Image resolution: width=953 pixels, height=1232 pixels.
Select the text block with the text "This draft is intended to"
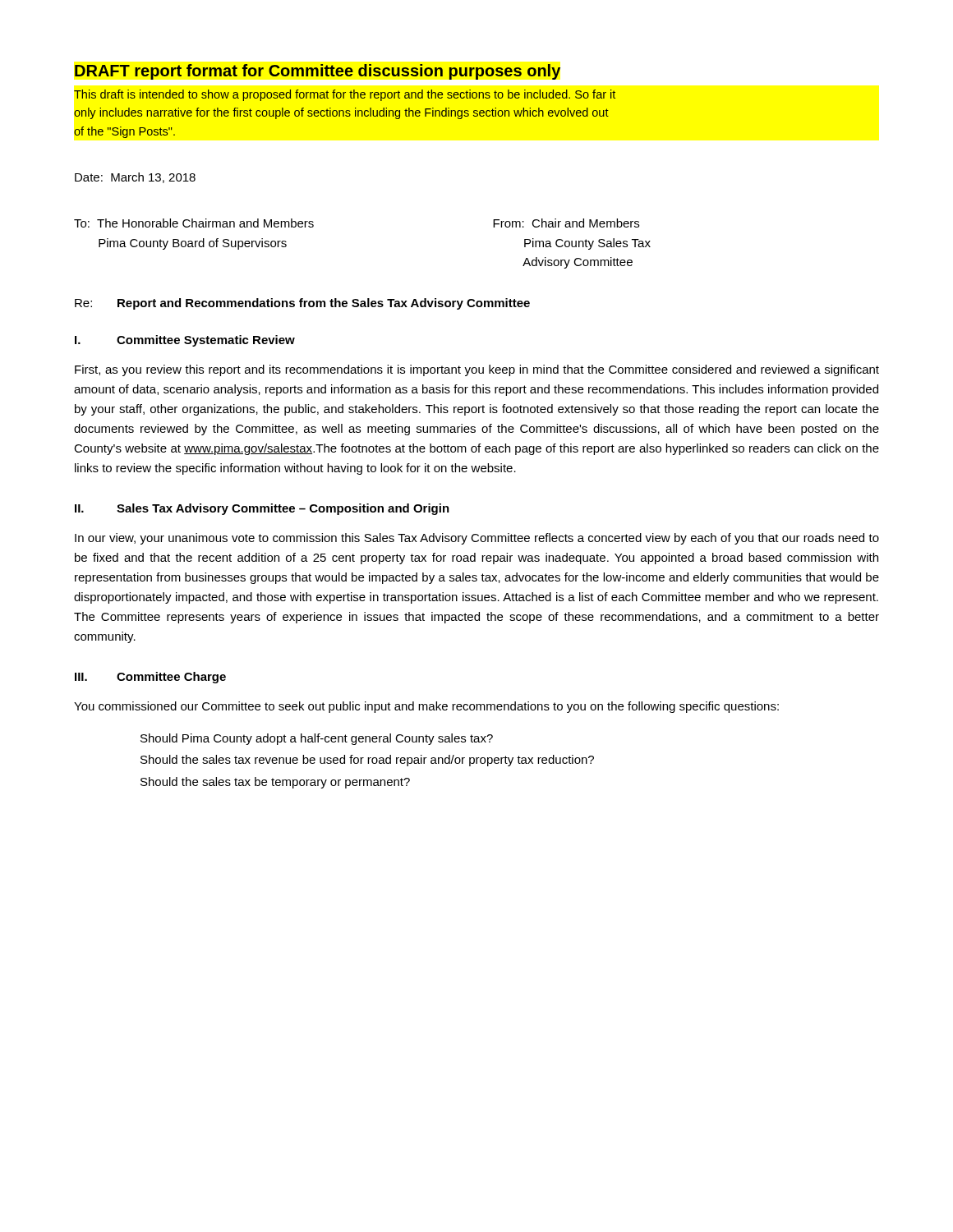point(345,113)
